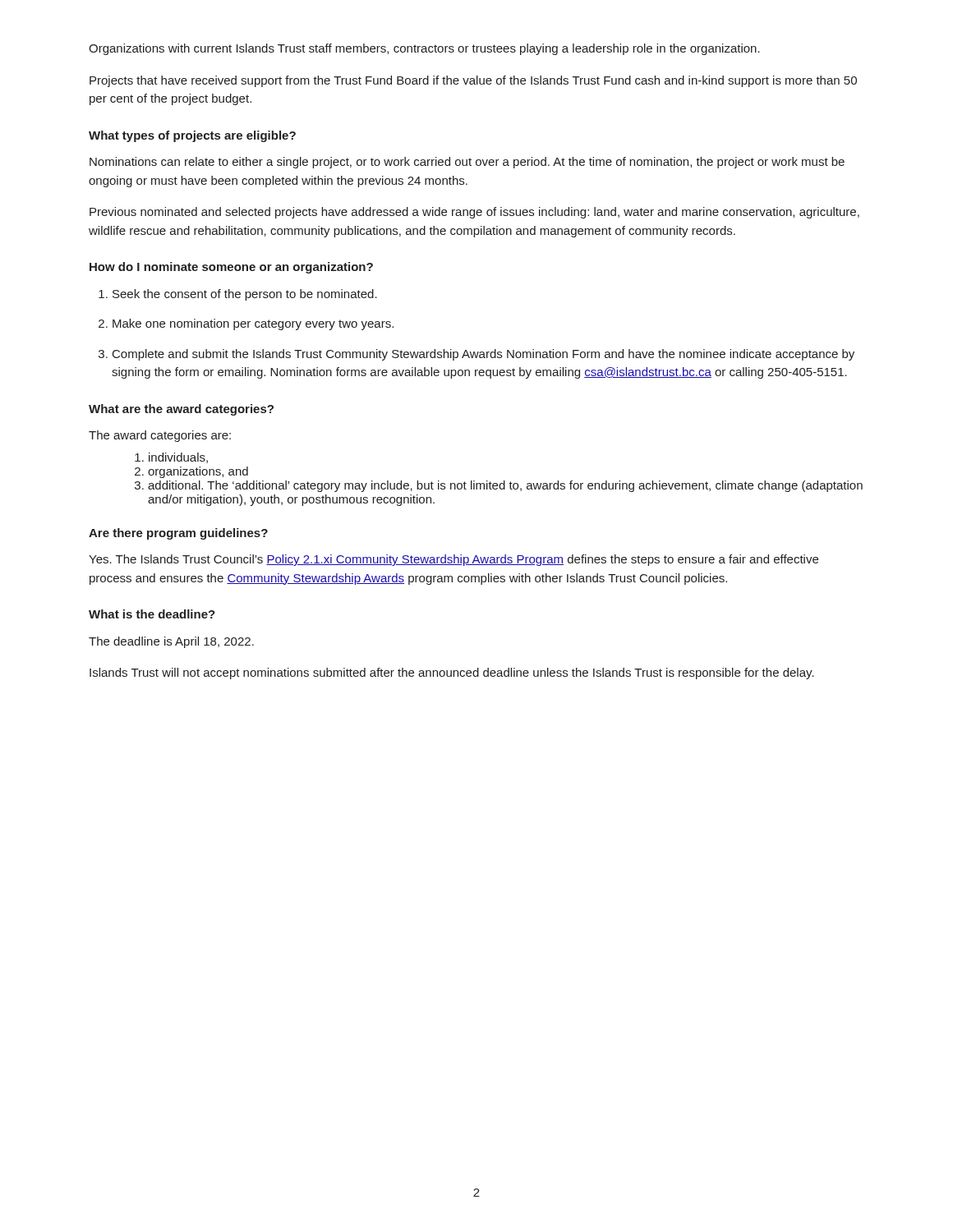Select the passage starting "How do I nominate someone or"

[x=231, y=268]
